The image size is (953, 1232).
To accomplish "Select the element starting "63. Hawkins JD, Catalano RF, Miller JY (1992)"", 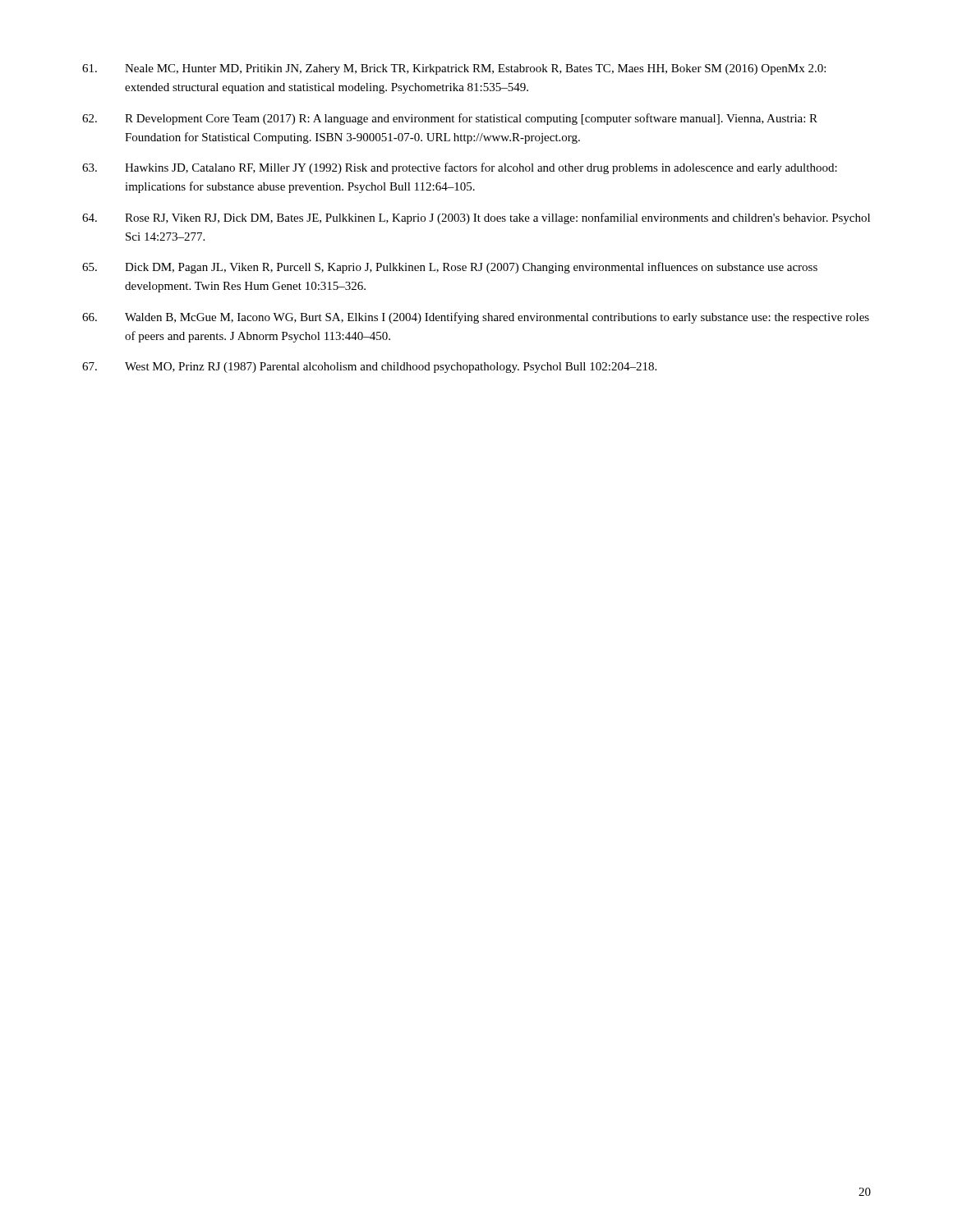I will pyautogui.click(x=476, y=178).
